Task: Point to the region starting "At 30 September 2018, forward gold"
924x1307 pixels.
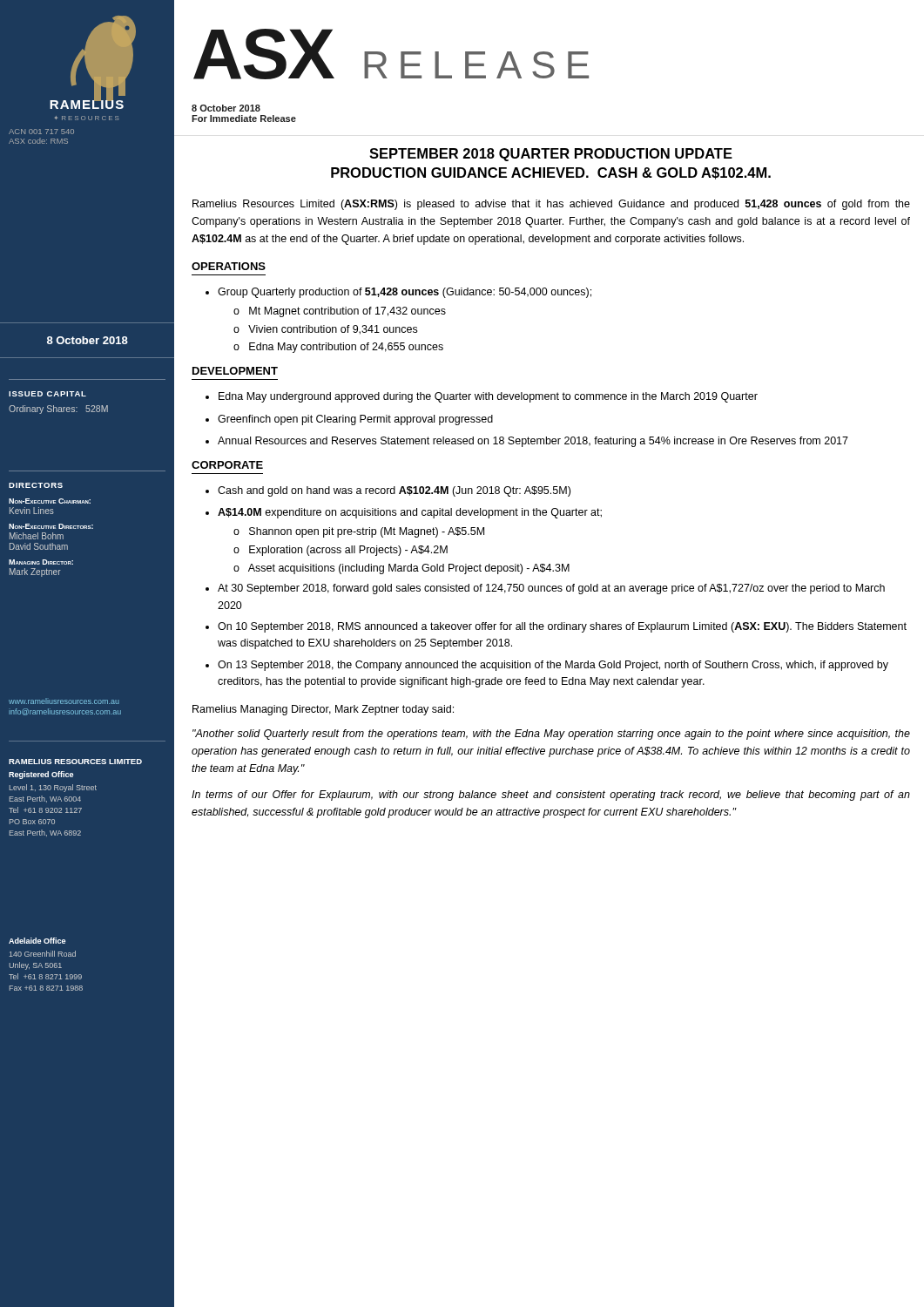Action: tap(551, 597)
